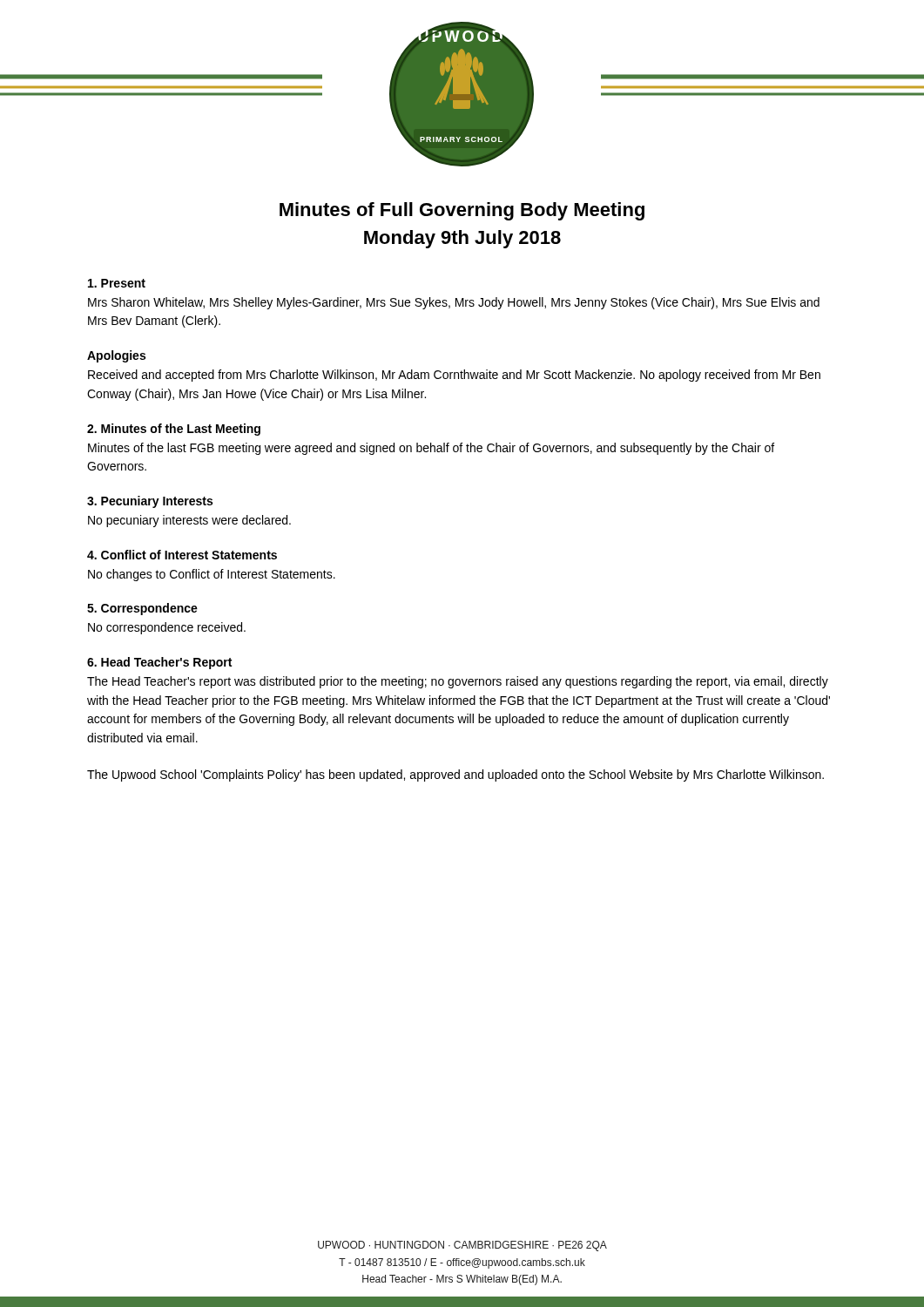Screen dimensions: 1307x924
Task: Navigate to the passage starting "Mrs Sharon Whitelaw, Mrs Shelley Myles-Gardiner,"
Action: pos(462,312)
